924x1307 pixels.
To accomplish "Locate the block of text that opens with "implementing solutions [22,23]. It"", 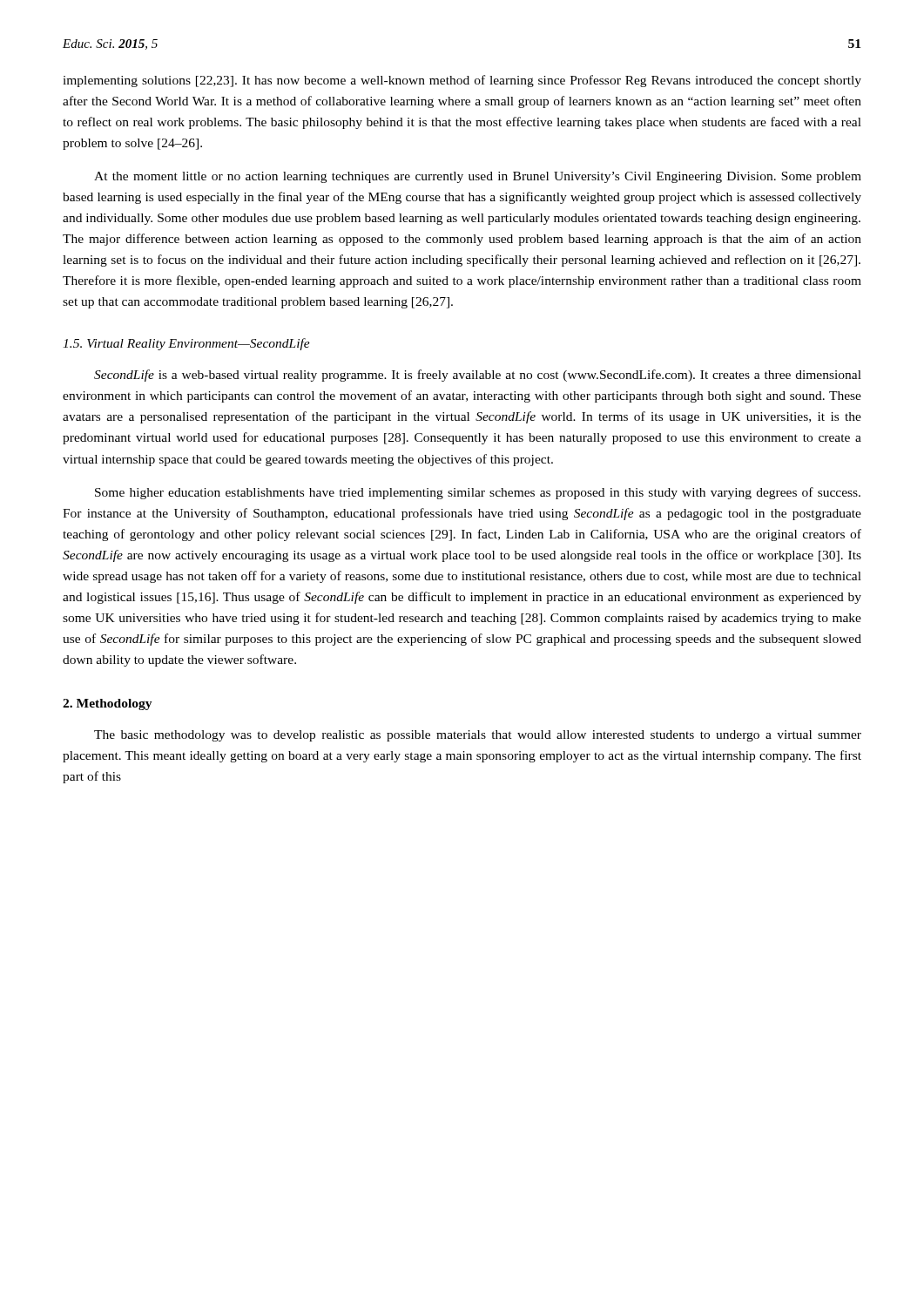I will (462, 112).
